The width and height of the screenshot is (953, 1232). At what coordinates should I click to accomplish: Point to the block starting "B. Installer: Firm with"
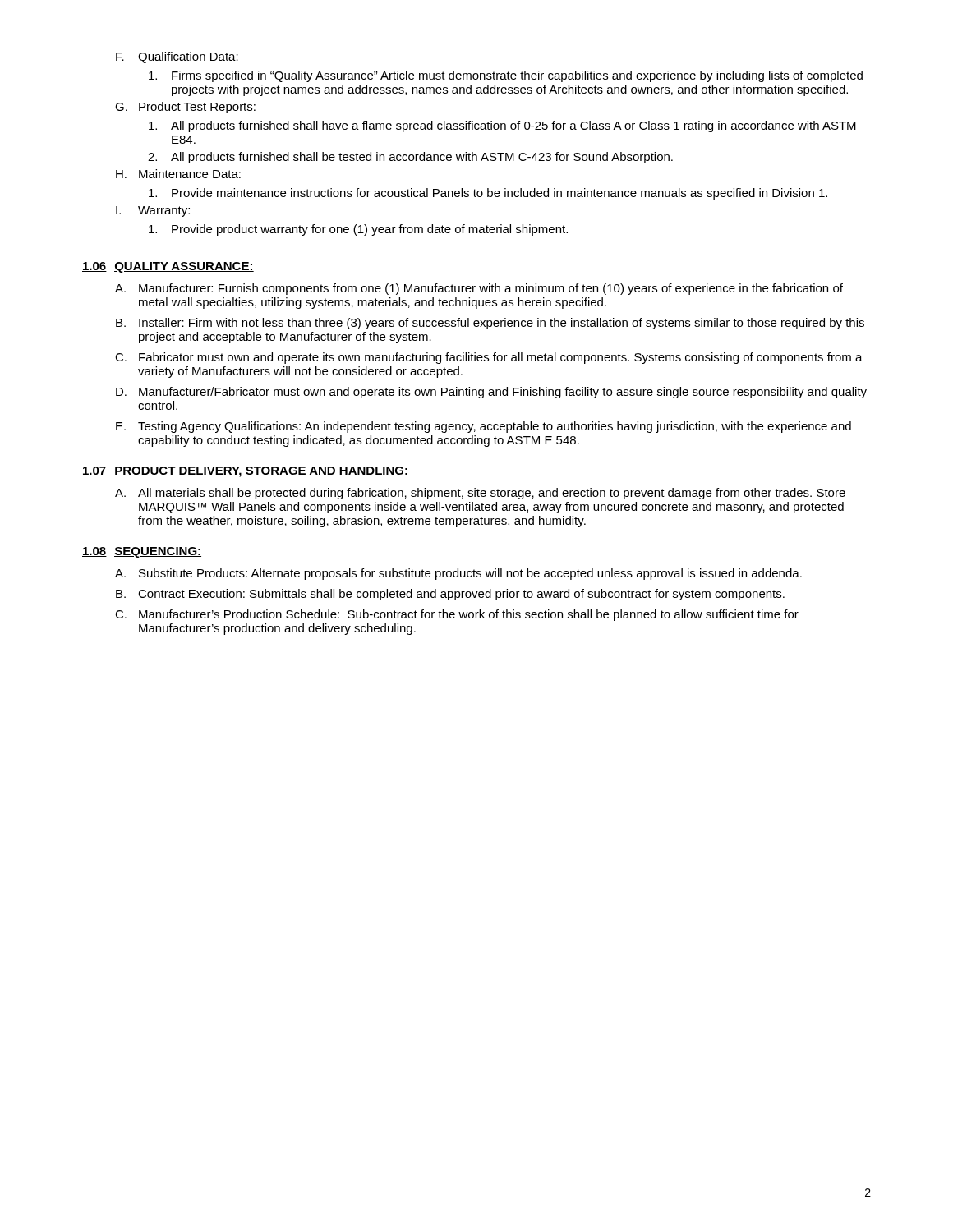click(493, 329)
